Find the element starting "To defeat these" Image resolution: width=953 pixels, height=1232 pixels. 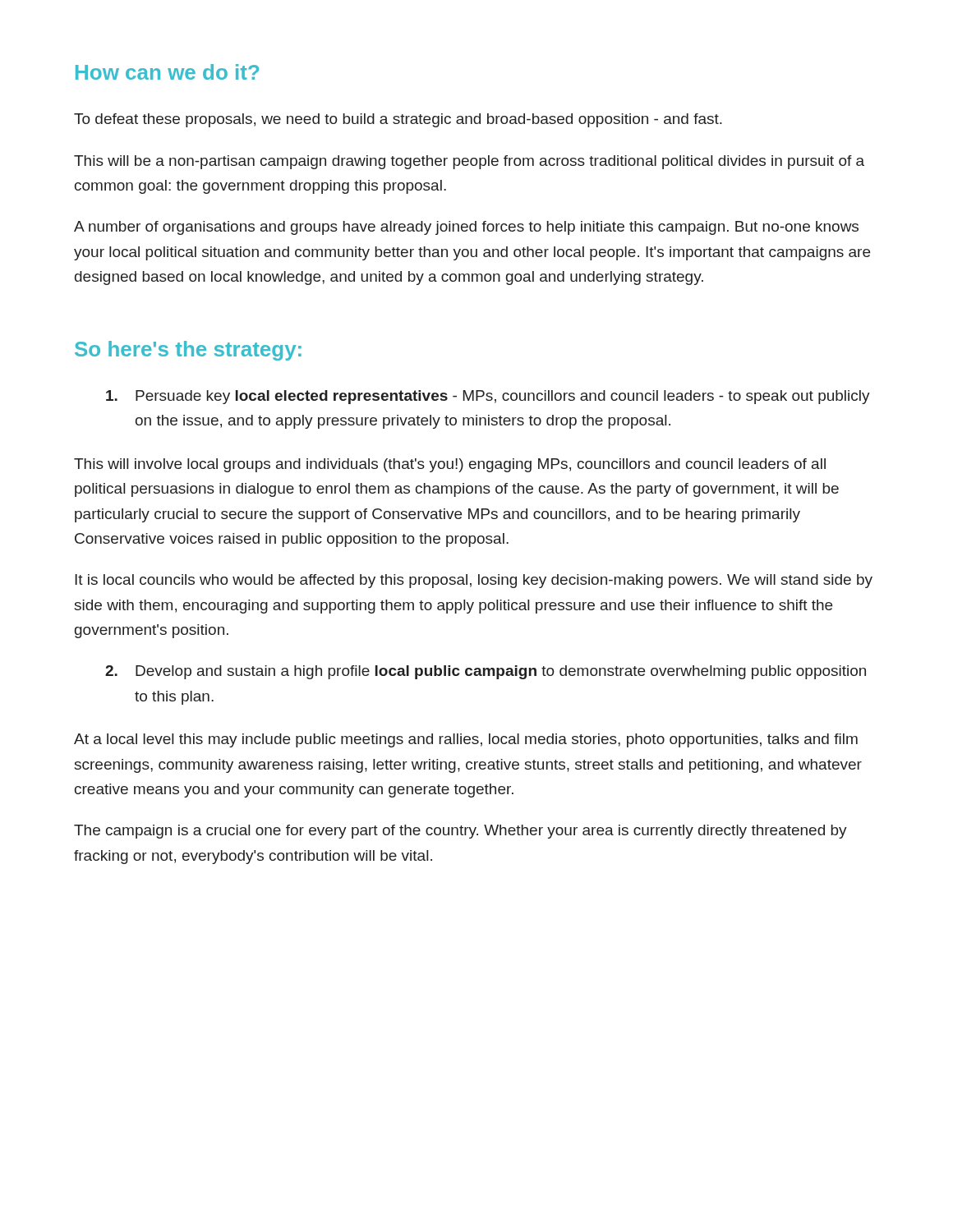[398, 119]
